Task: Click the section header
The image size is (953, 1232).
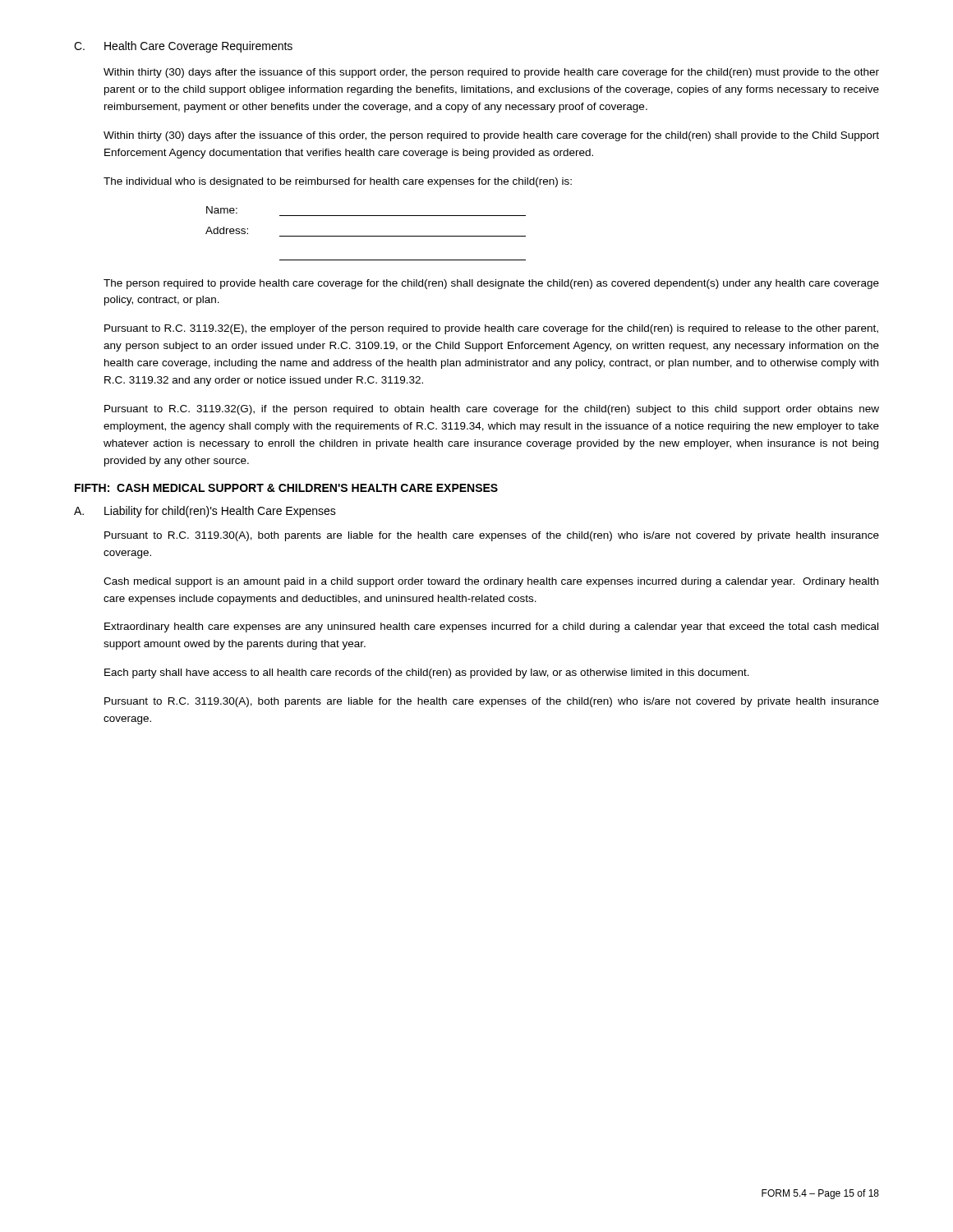Action: pos(286,488)
